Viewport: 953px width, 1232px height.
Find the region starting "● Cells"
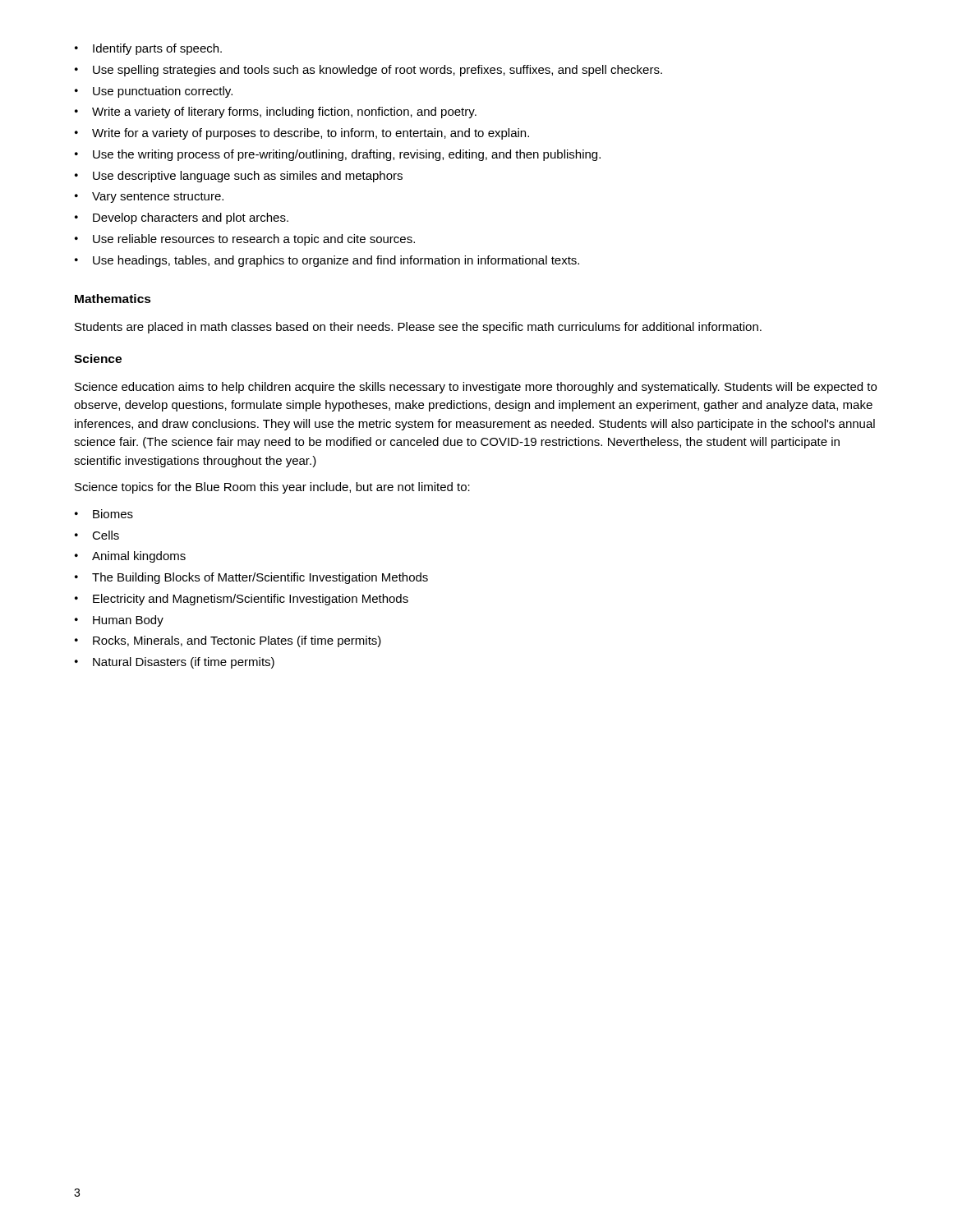tap(97, 535)
